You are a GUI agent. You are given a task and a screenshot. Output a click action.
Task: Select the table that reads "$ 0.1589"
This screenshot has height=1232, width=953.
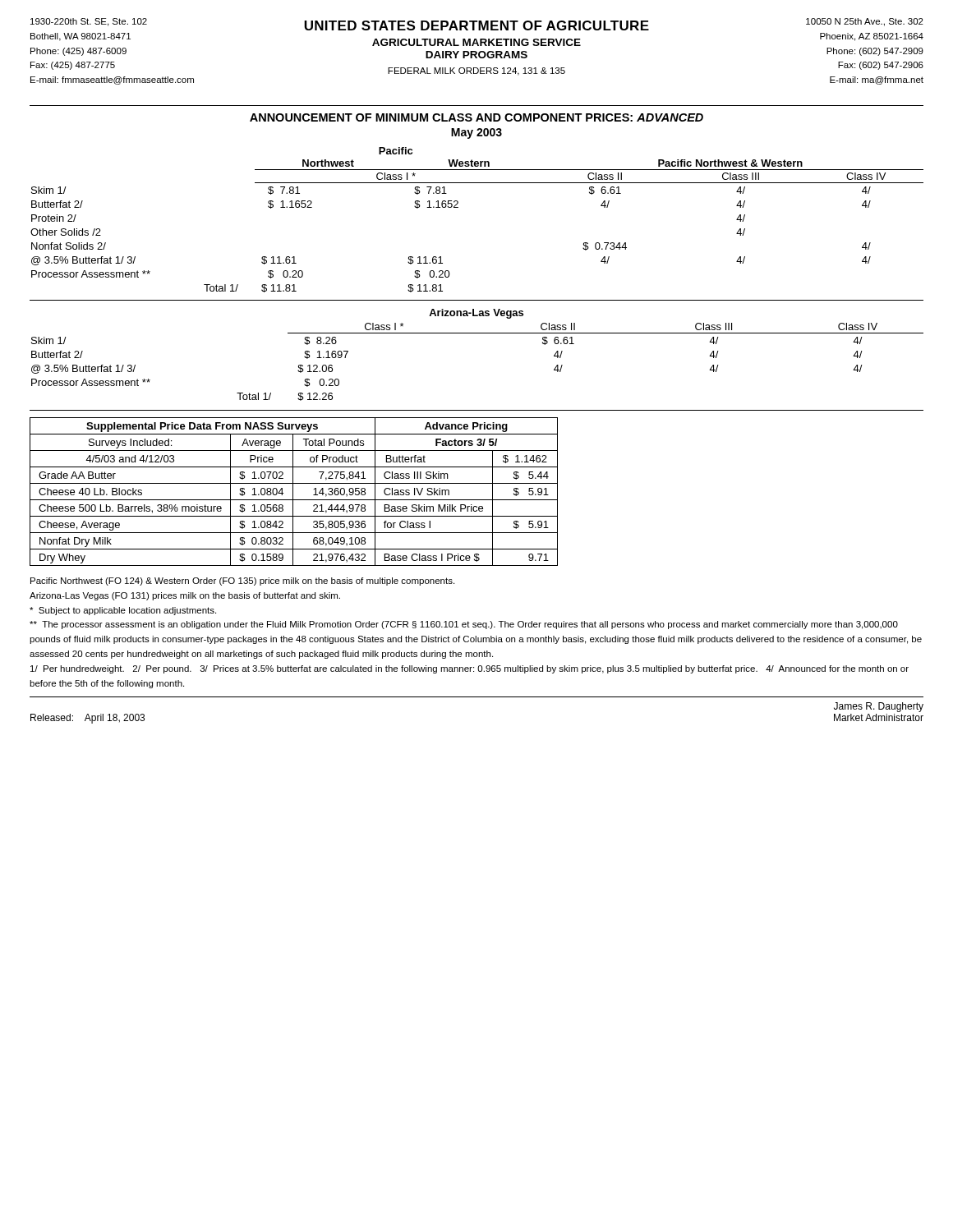tap(476, 492)
